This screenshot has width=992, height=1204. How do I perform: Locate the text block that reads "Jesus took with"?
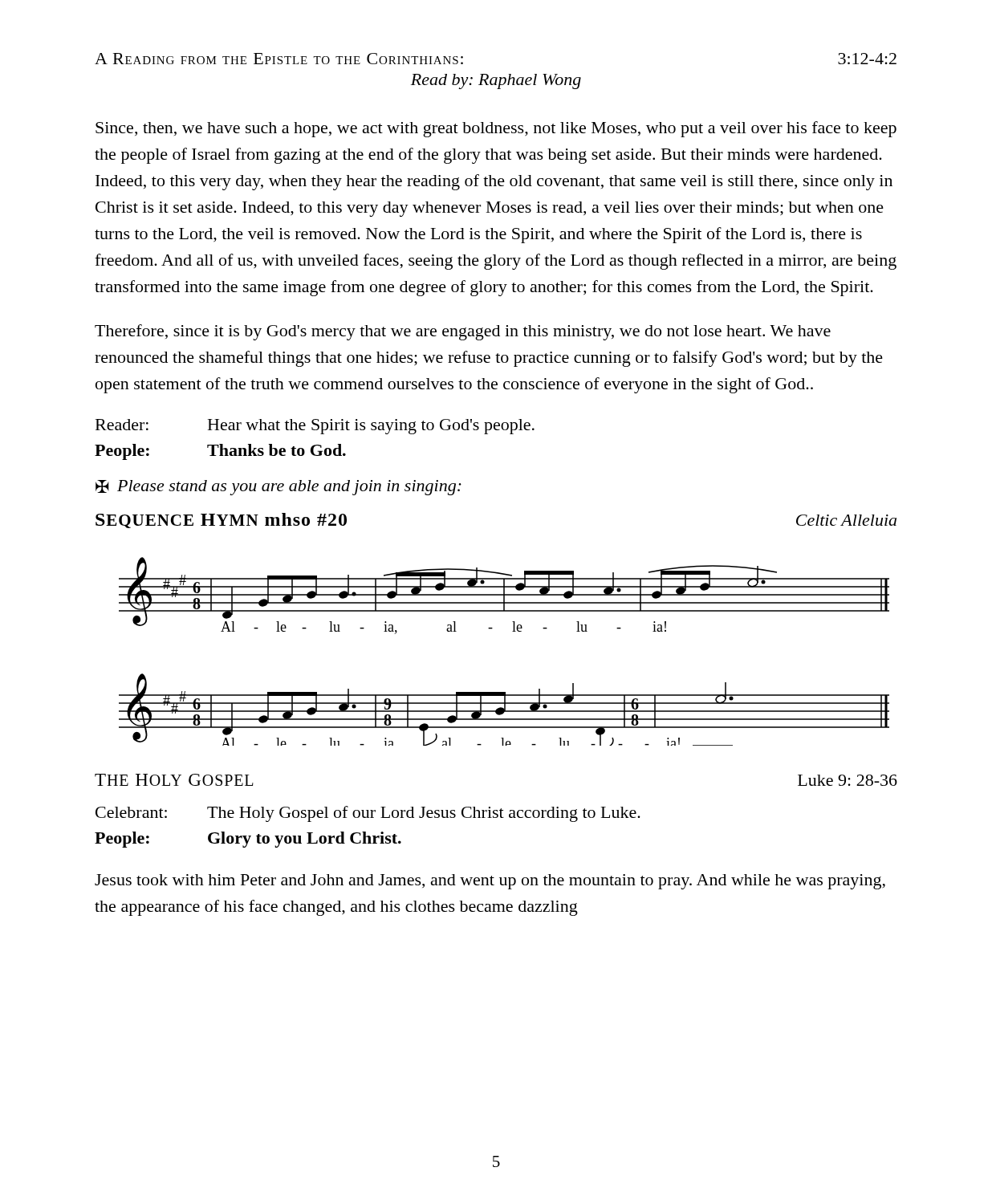coord(490,893)
